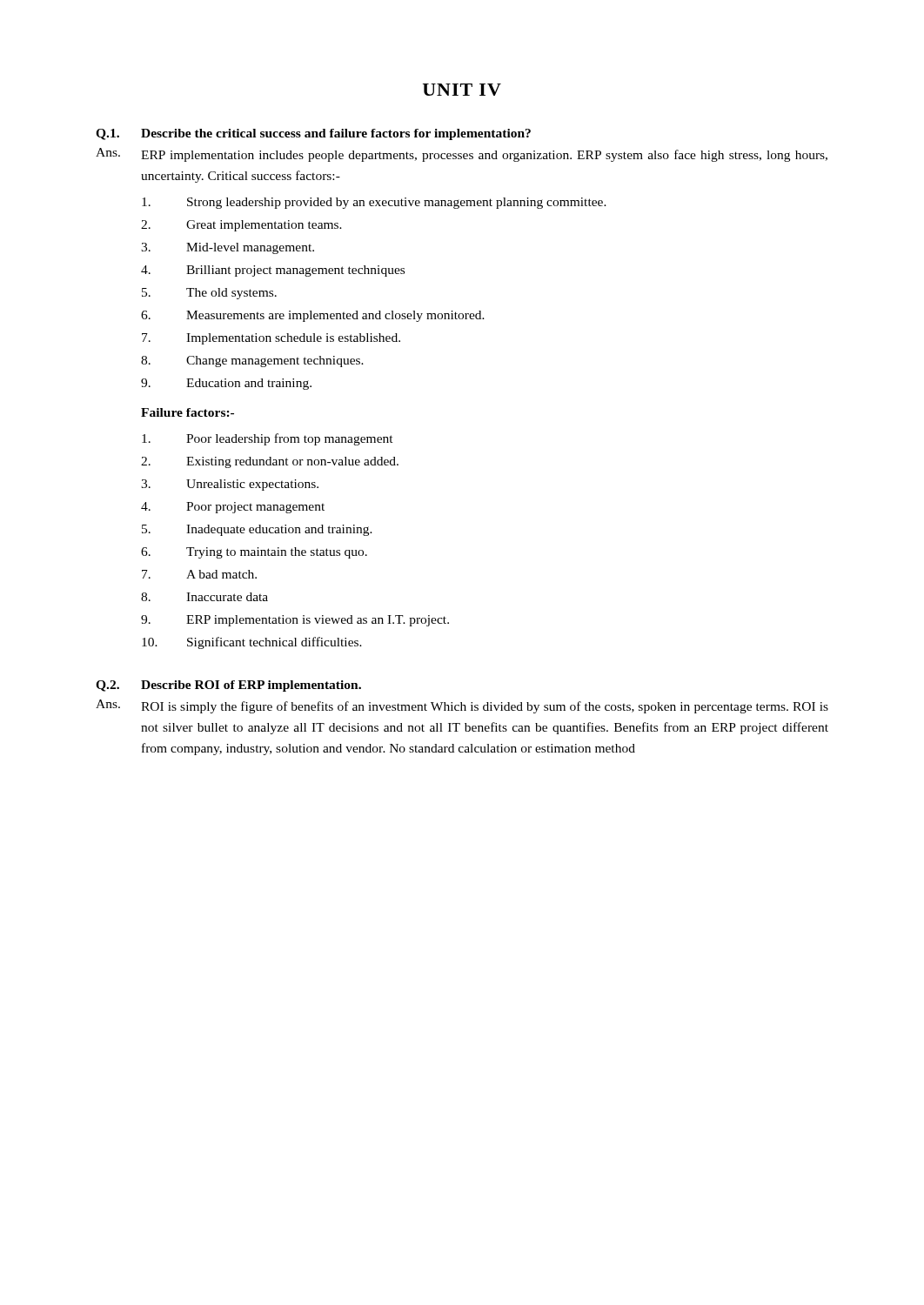Navigate to the region starting "Q.1. Describe the critical"
The height and width of the screenshot is (1305, 924).
click(x=462, y=133)
